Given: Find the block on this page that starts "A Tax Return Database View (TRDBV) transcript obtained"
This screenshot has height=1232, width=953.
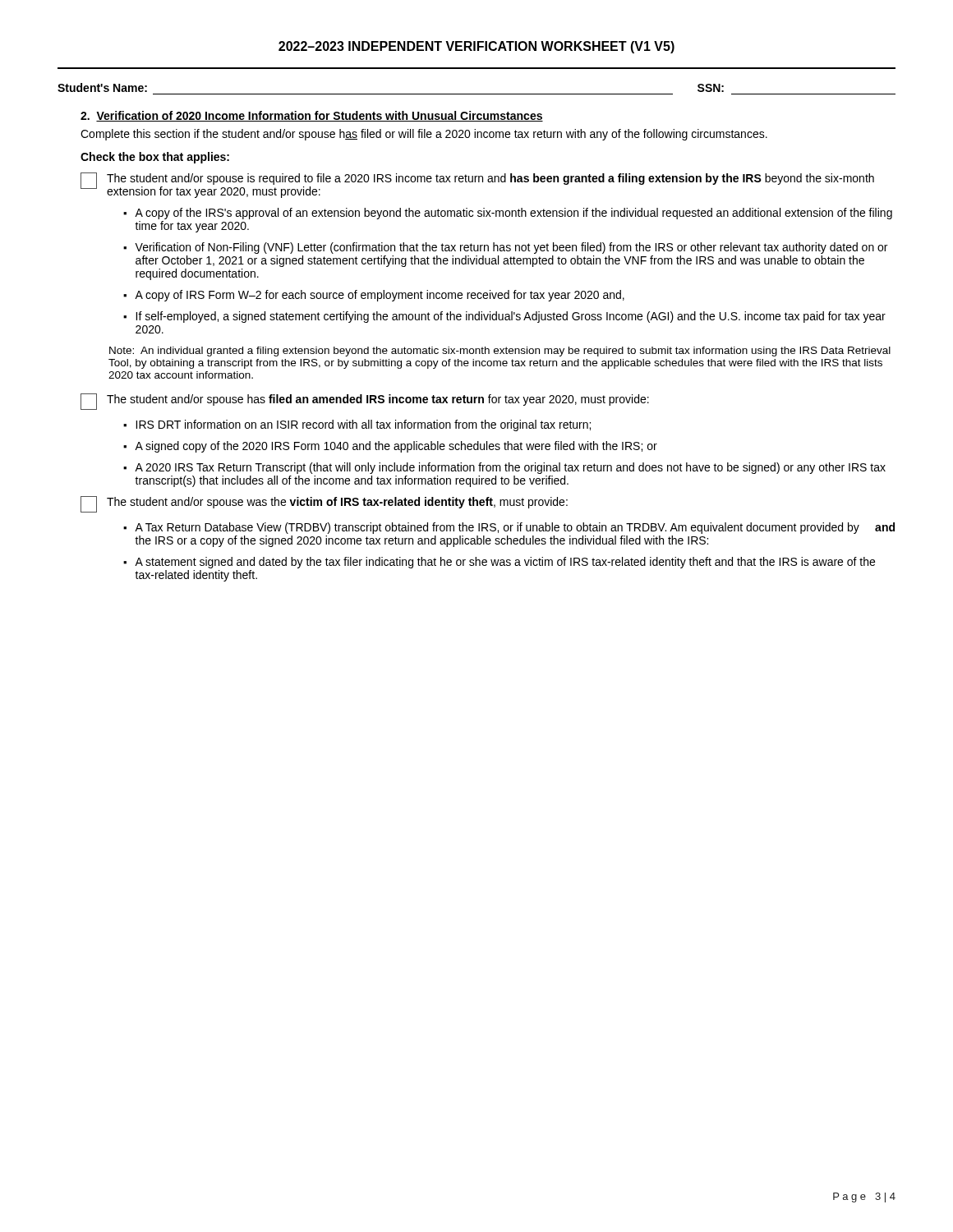Looking at the screenshot, I should pyautogui.click(x=515, y=534).
